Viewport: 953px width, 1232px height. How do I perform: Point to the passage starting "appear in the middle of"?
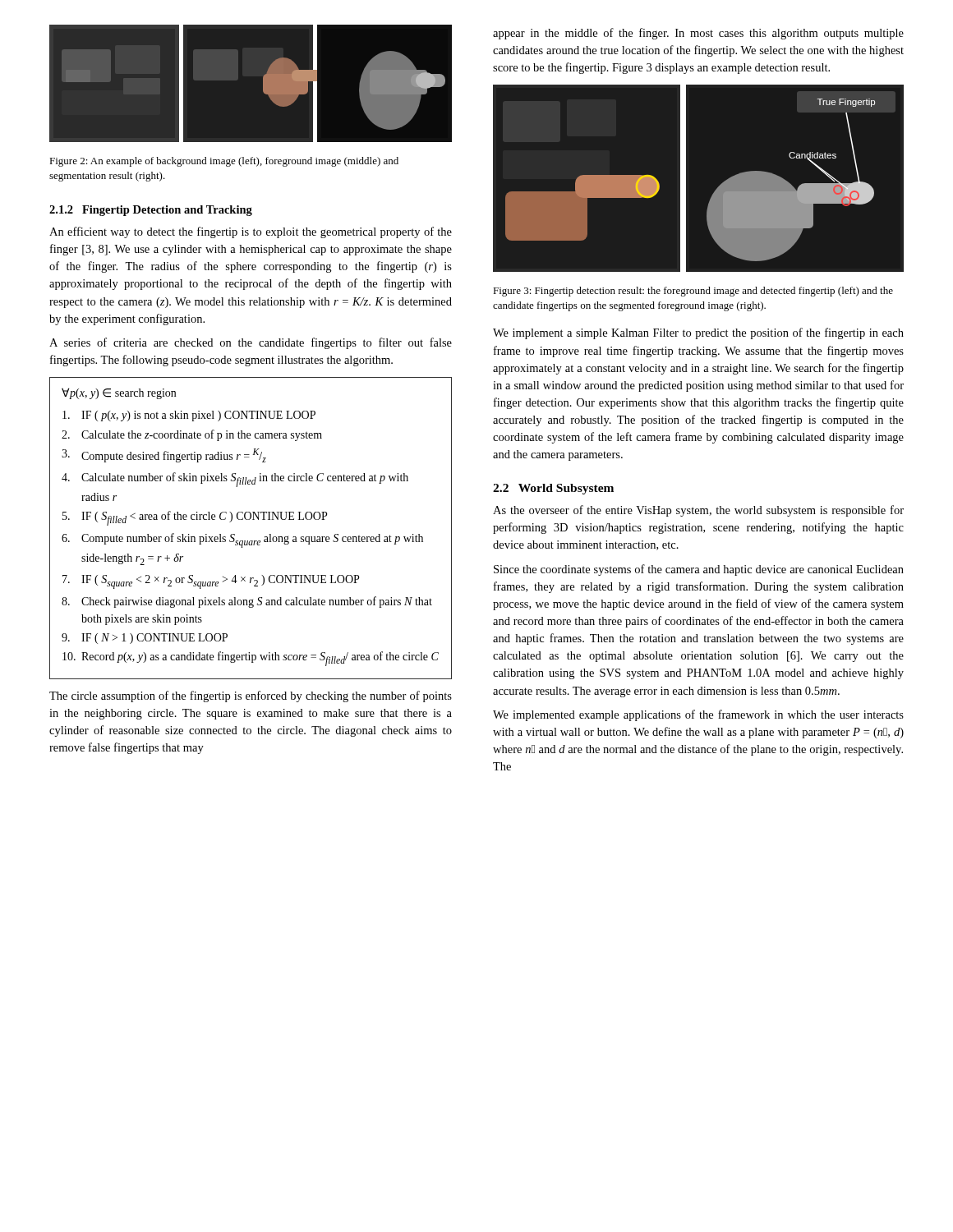point(698,50)
